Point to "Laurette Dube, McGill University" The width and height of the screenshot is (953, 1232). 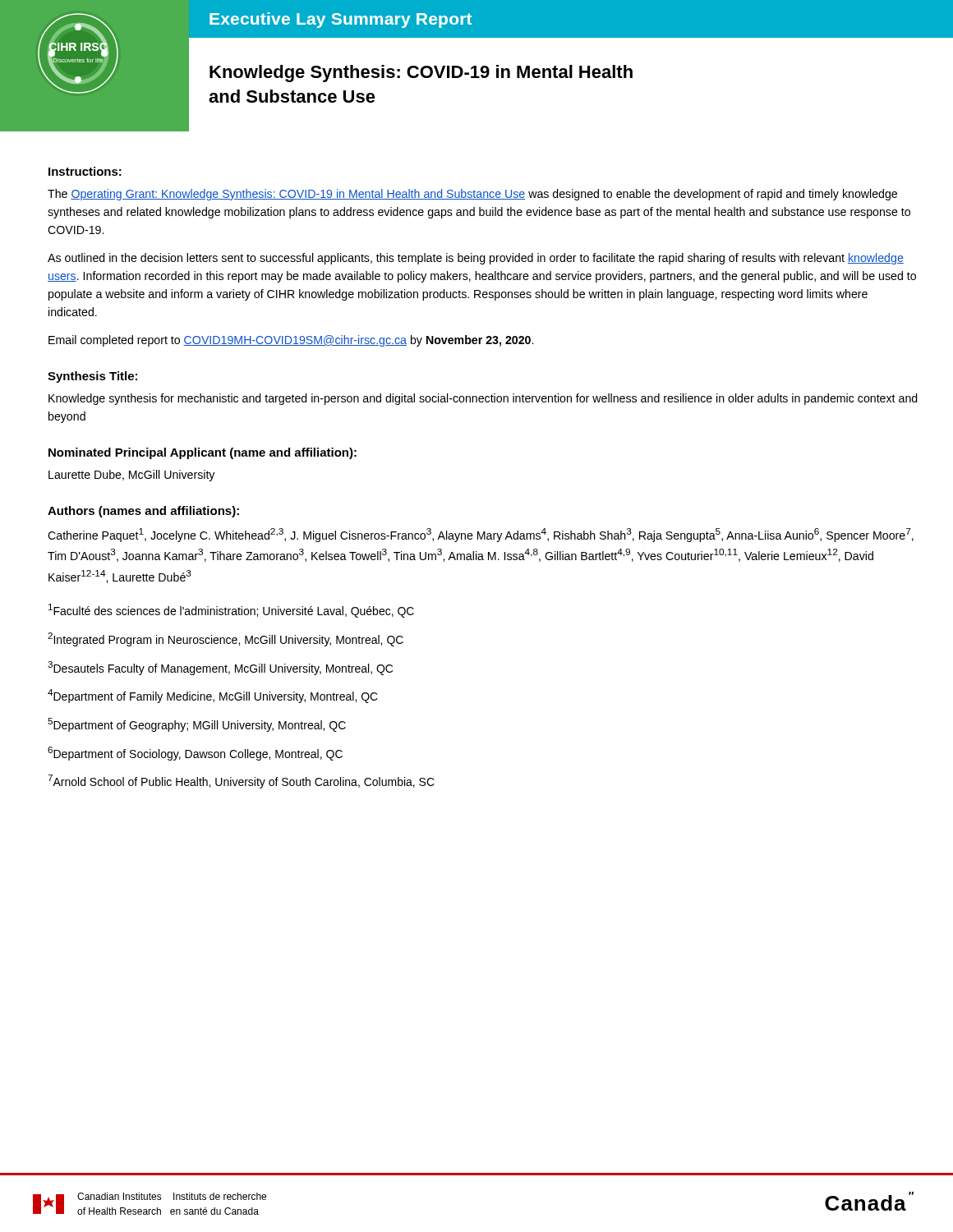coord(131,475)
